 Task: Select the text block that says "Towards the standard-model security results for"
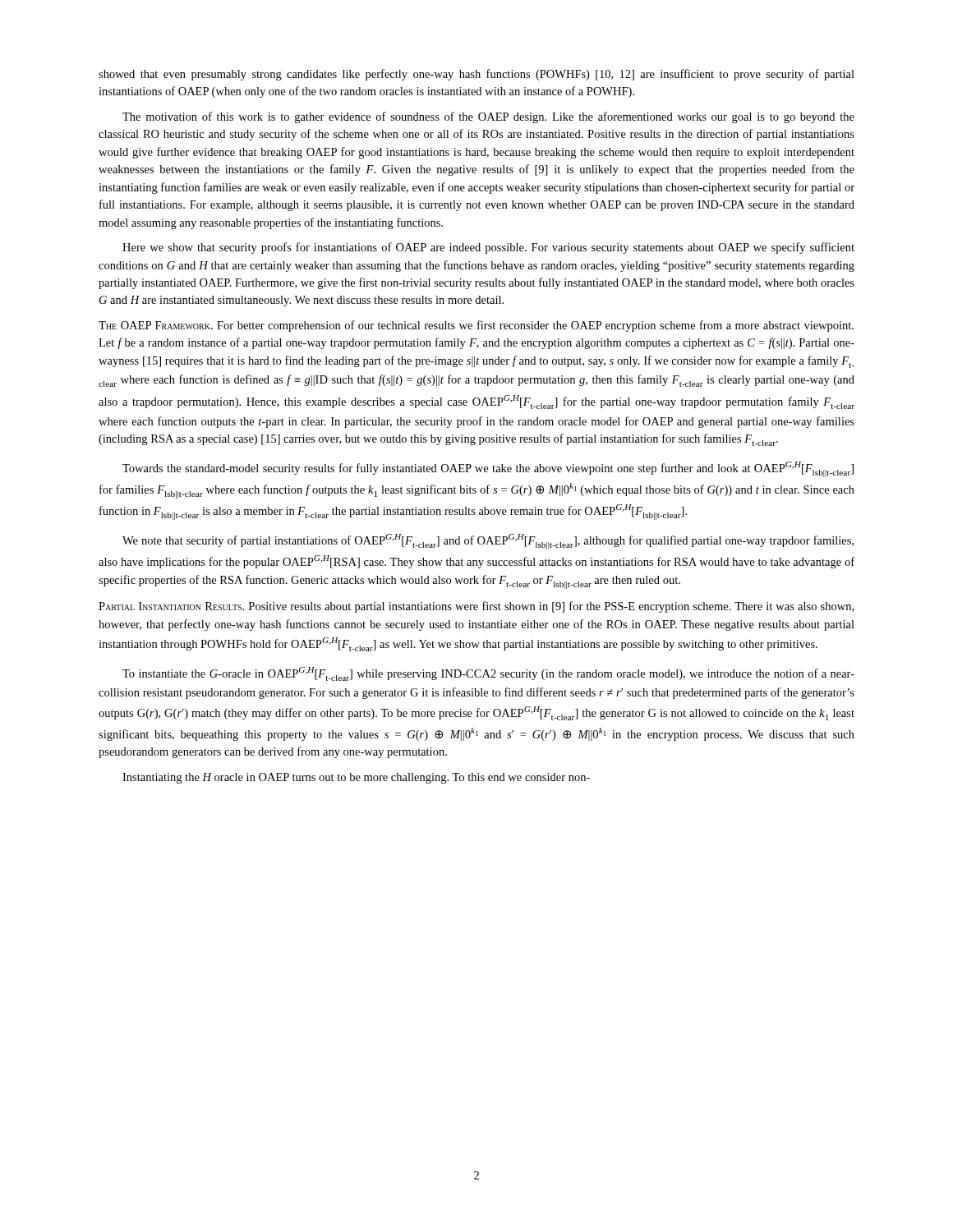[476, 490]
